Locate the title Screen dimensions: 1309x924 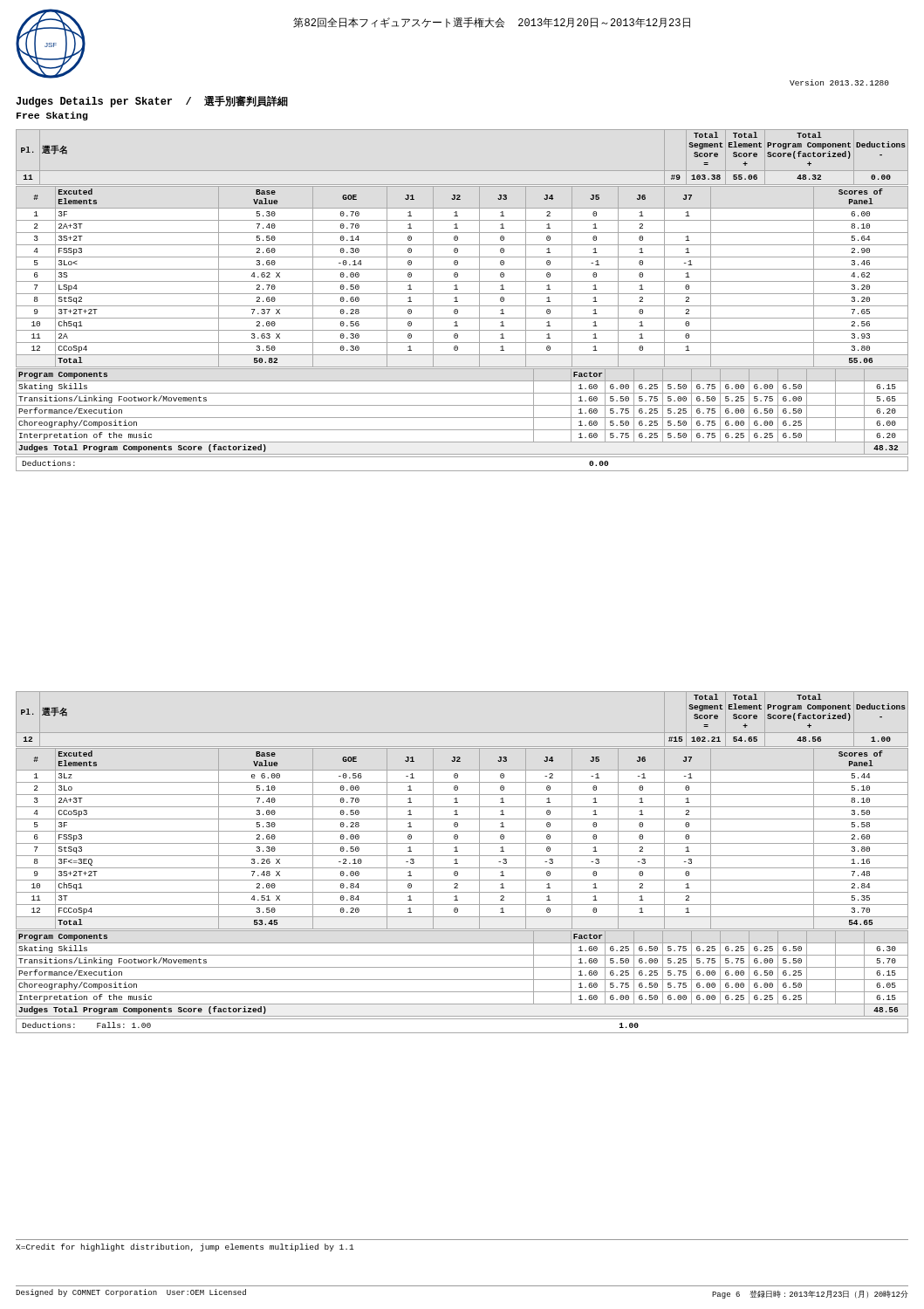coord(493,24)
